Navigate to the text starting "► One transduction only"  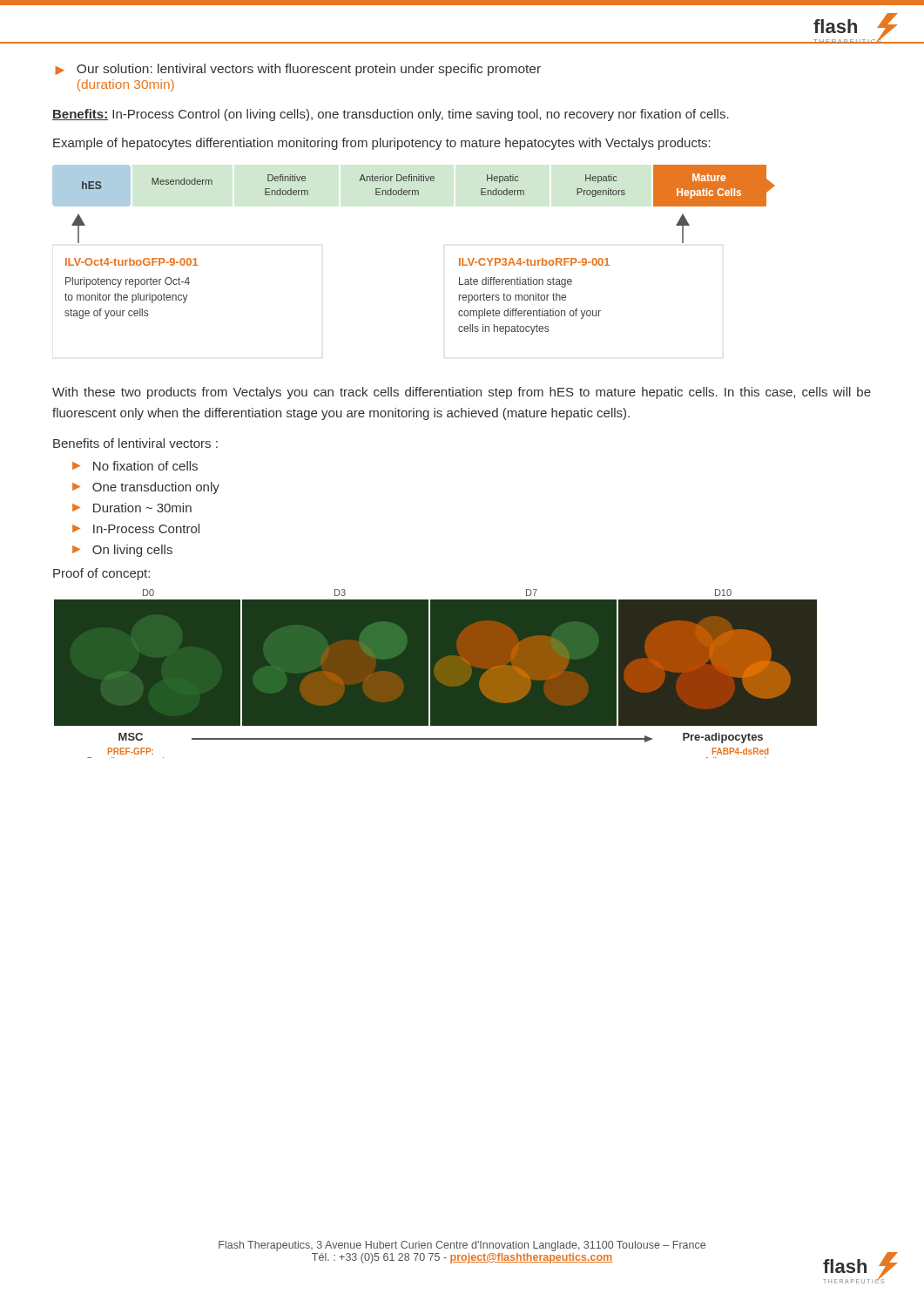(144, 486)
